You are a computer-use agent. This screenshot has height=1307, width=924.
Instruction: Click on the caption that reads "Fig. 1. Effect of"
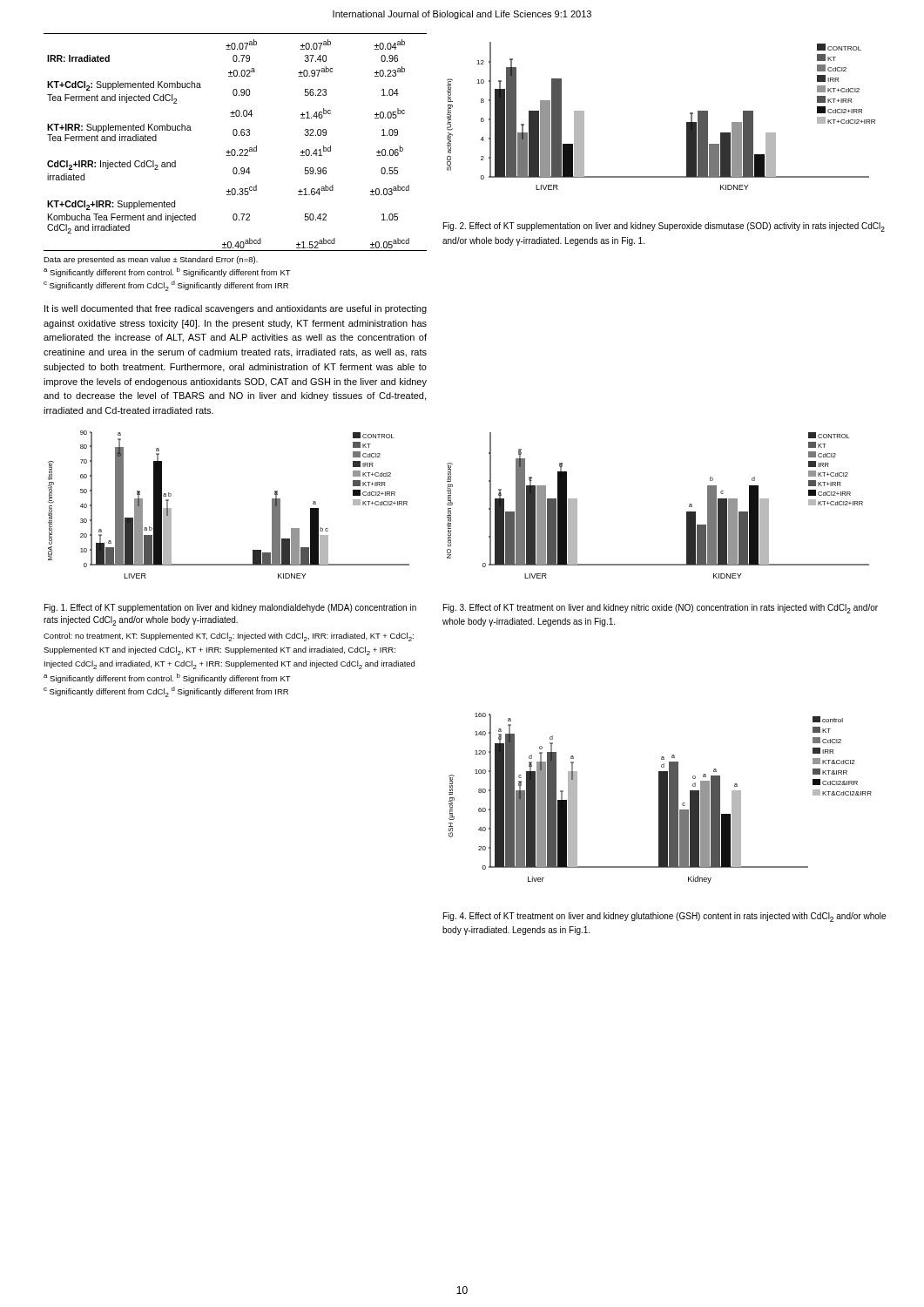[x=230, y=615]
